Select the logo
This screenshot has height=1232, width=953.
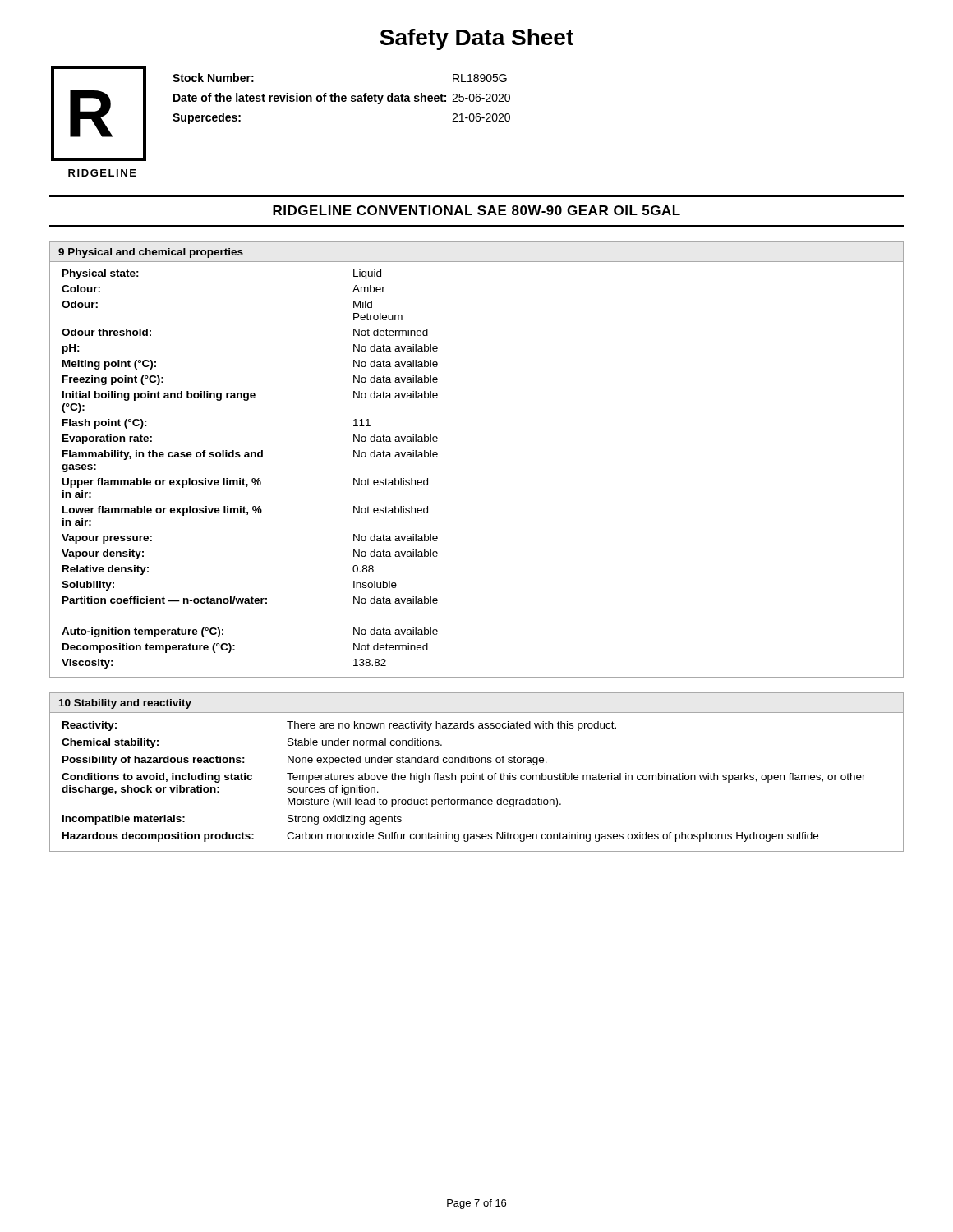[x=103, y=122]
